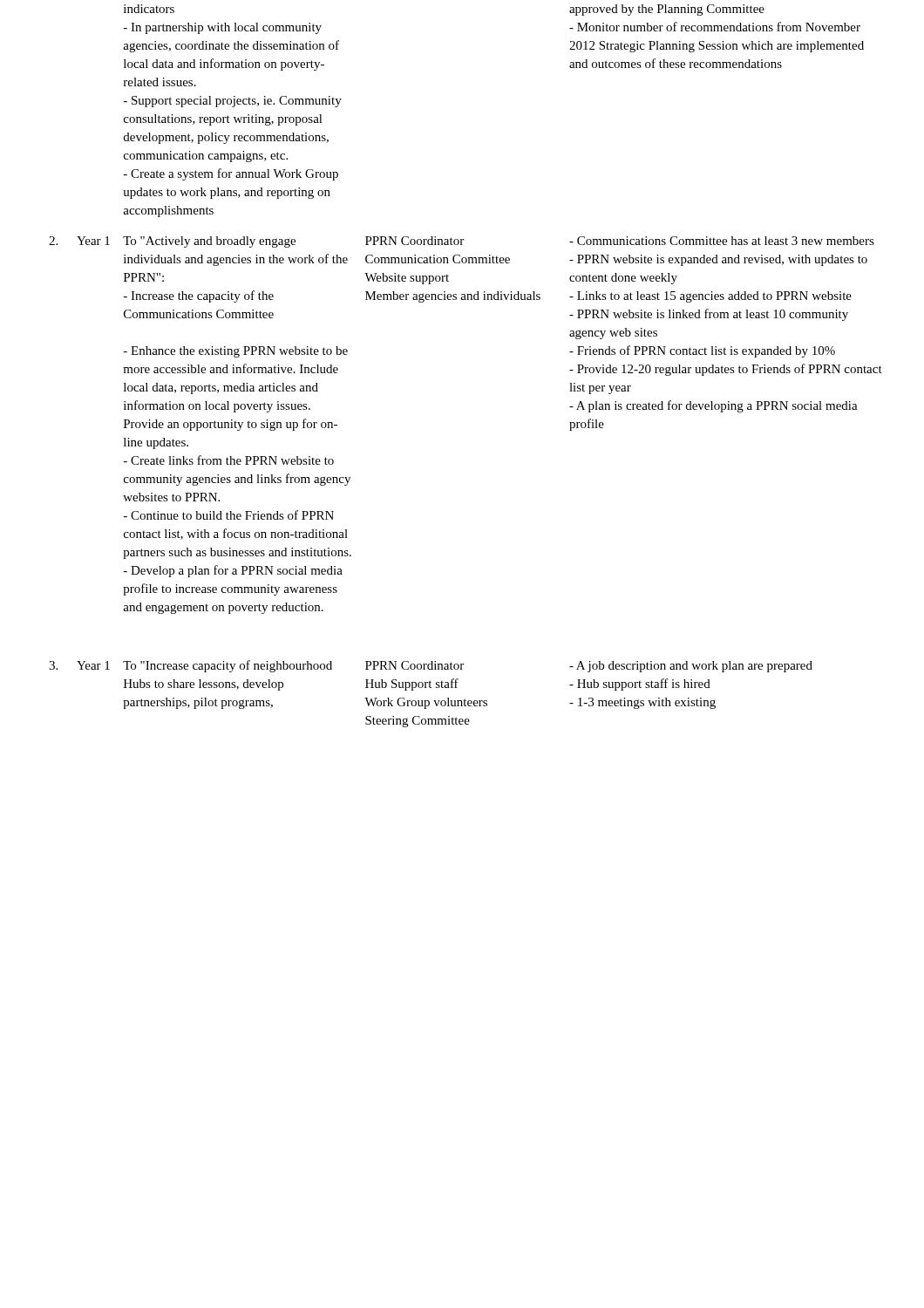The height and width of the screenshot is (1308, 924).
Task: Select the block starting "approved by the Planning Committee - Monitor"
Action: pos(717,36)
